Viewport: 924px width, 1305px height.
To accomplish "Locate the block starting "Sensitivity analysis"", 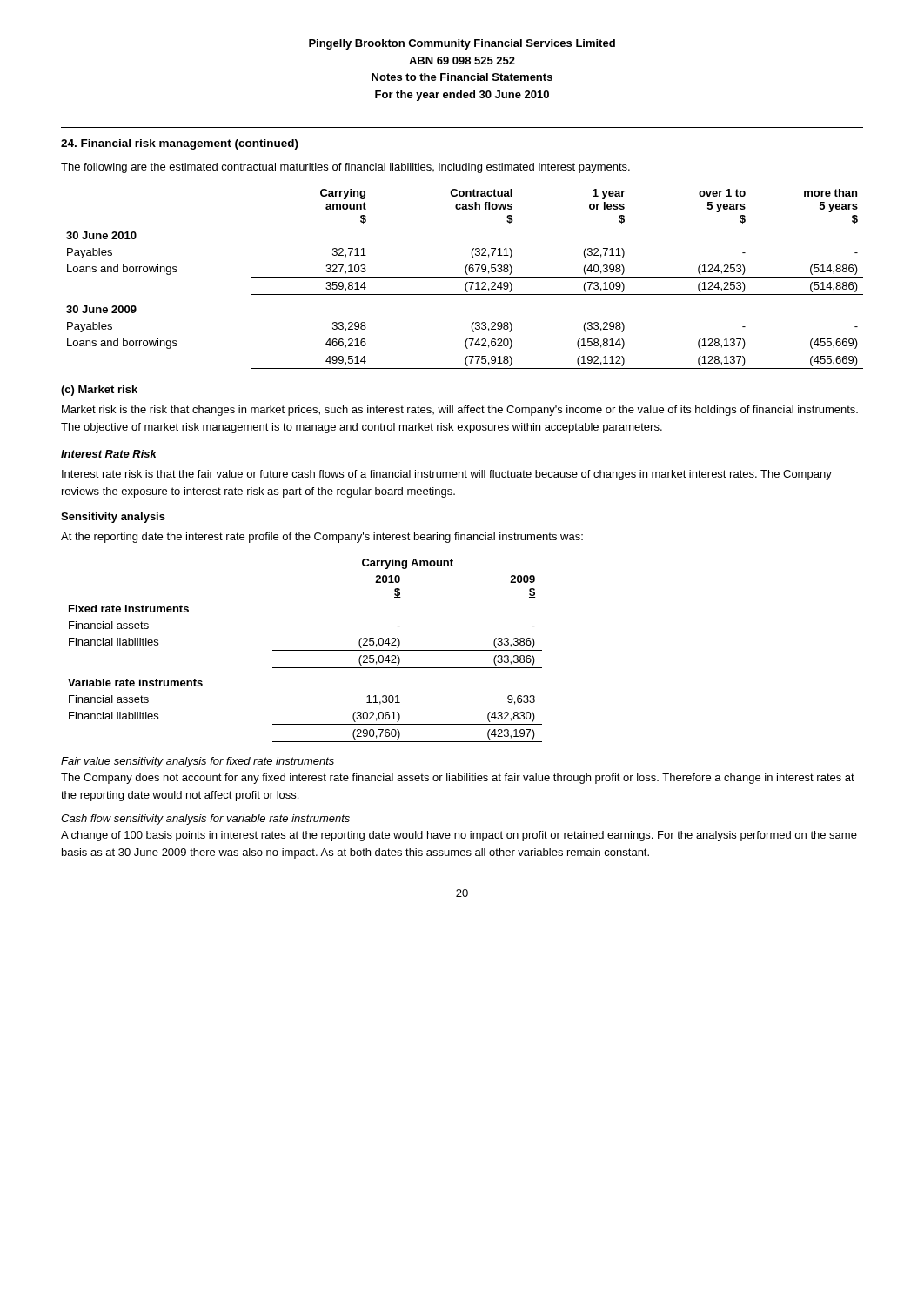I will coord(113,516).
